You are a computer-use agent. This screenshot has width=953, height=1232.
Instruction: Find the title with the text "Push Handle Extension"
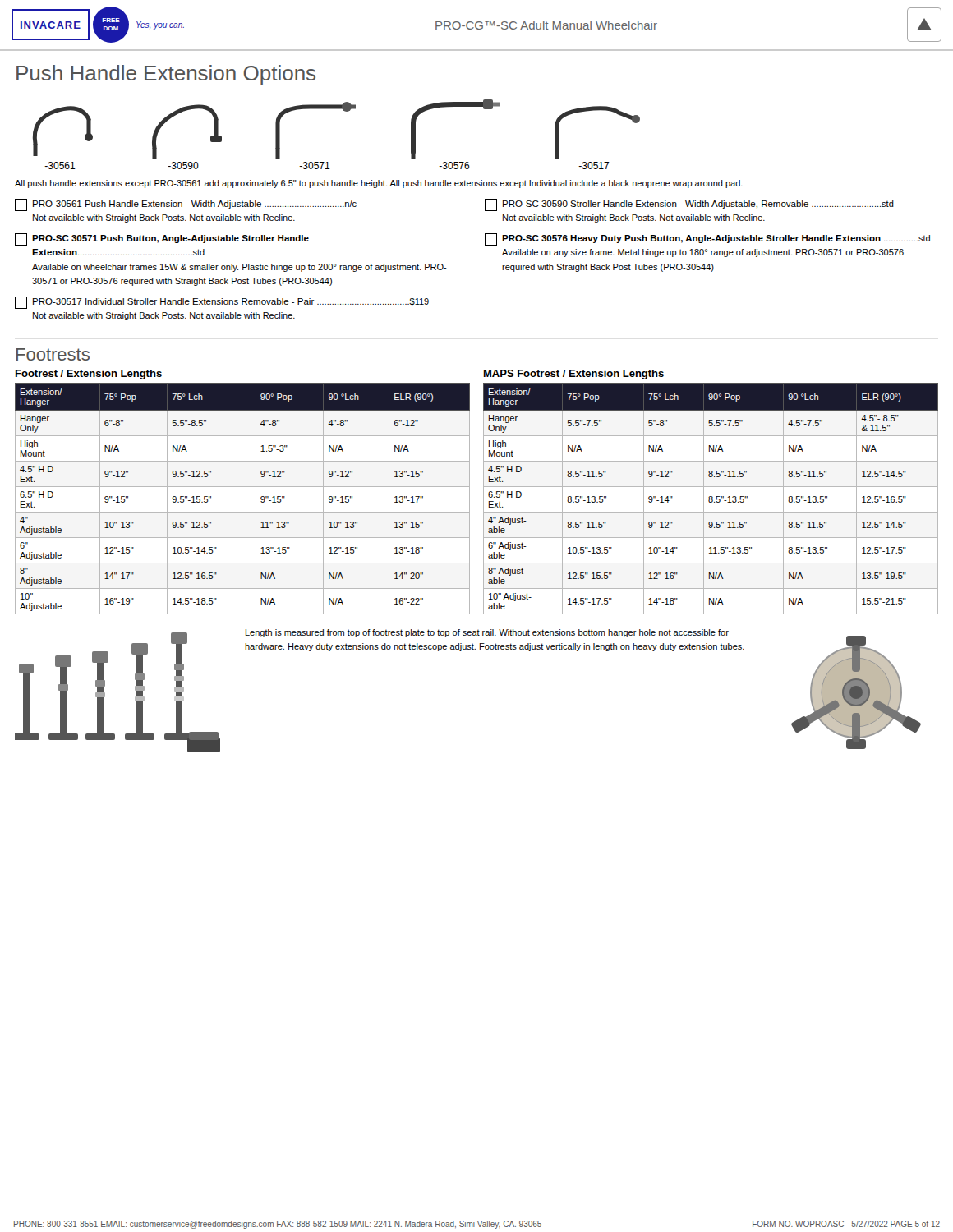click(x=166, y=73)
